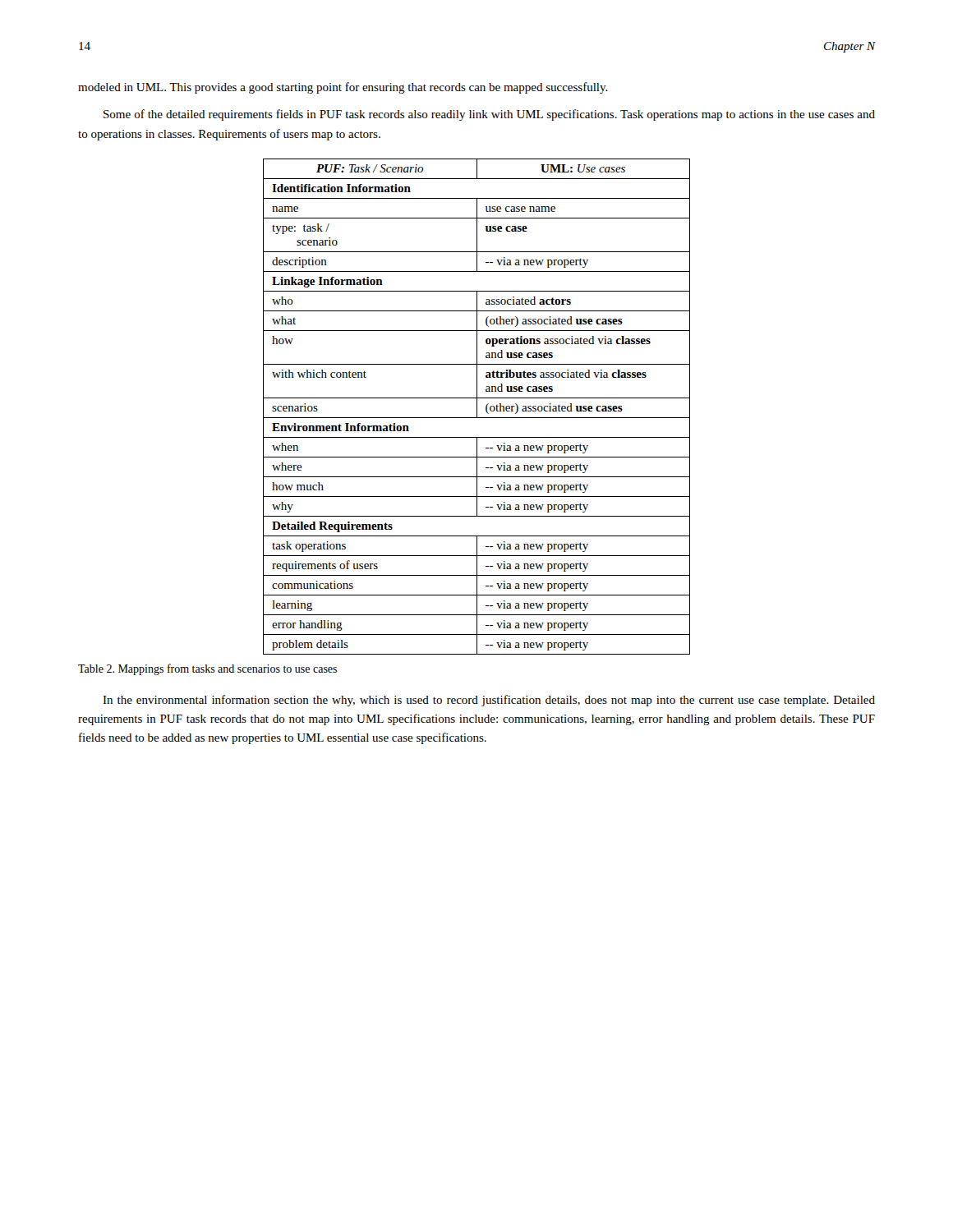Screen dimensions: 1232x953
Task: Select the text starting "Some of the detailed requirements fields in PUF"
Action: 476,124
